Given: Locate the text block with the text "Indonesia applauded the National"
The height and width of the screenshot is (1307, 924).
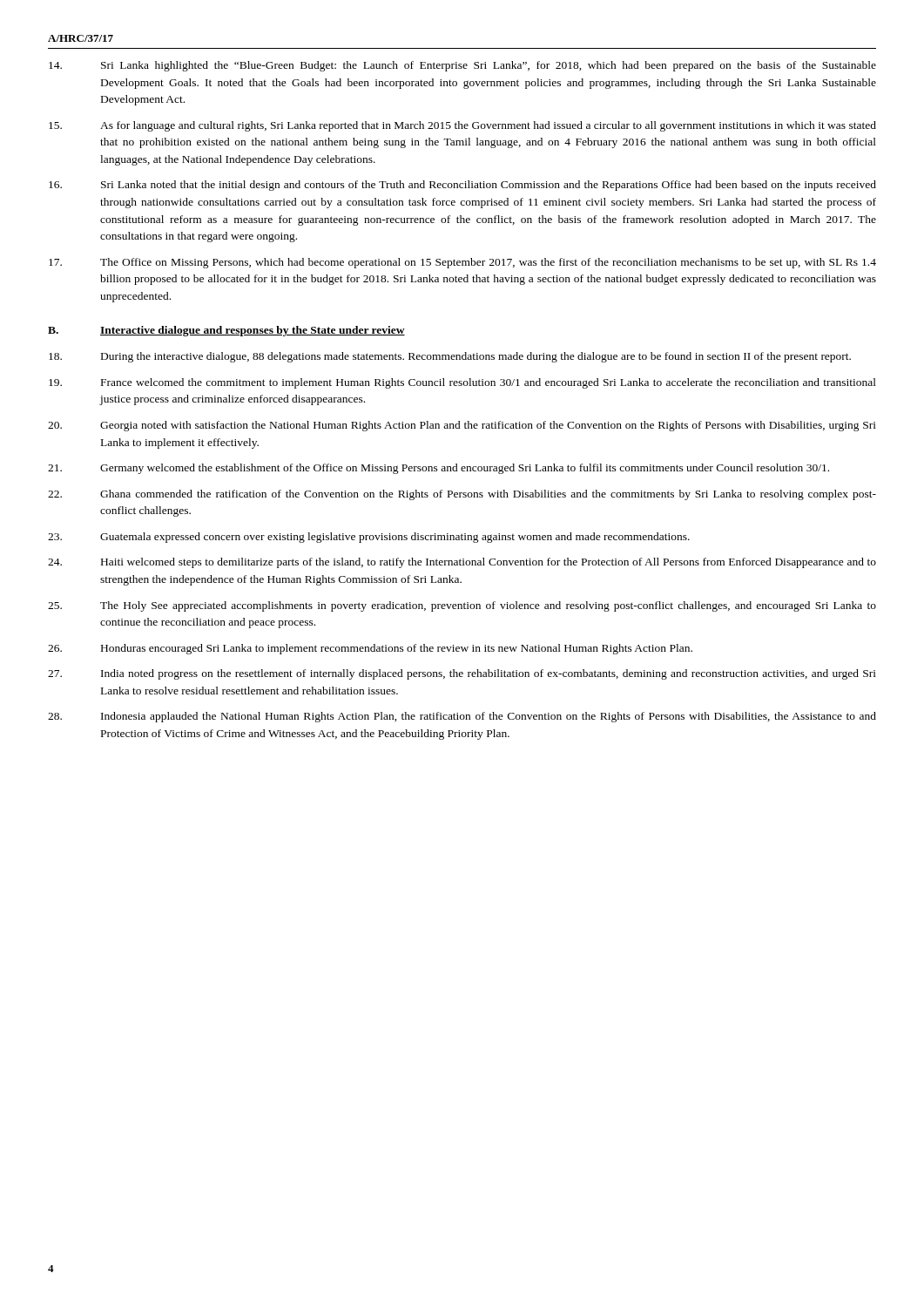Looking at the screenshot, I should (x=462, y=725).
